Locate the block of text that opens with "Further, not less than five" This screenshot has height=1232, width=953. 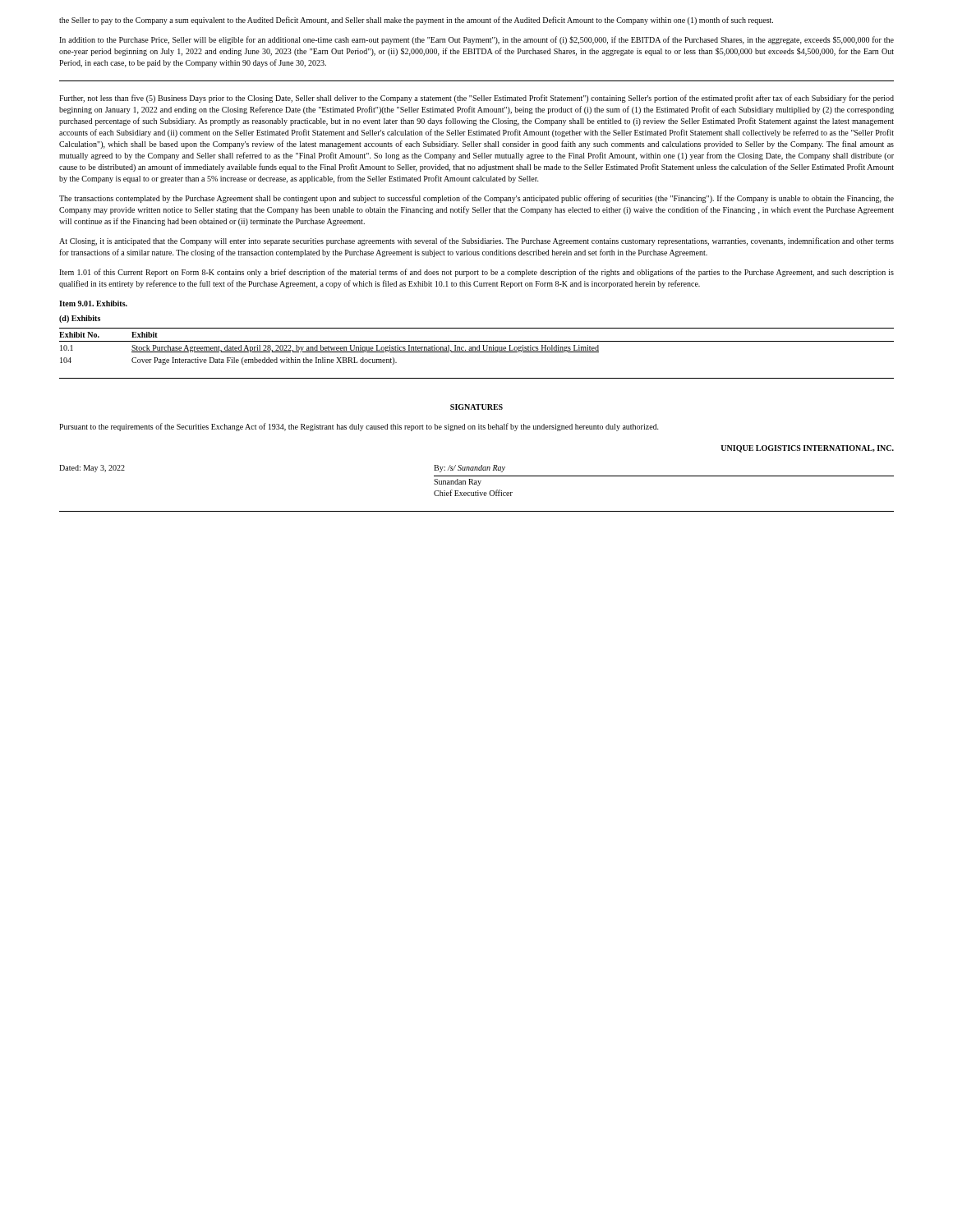(x=476, y=139)
